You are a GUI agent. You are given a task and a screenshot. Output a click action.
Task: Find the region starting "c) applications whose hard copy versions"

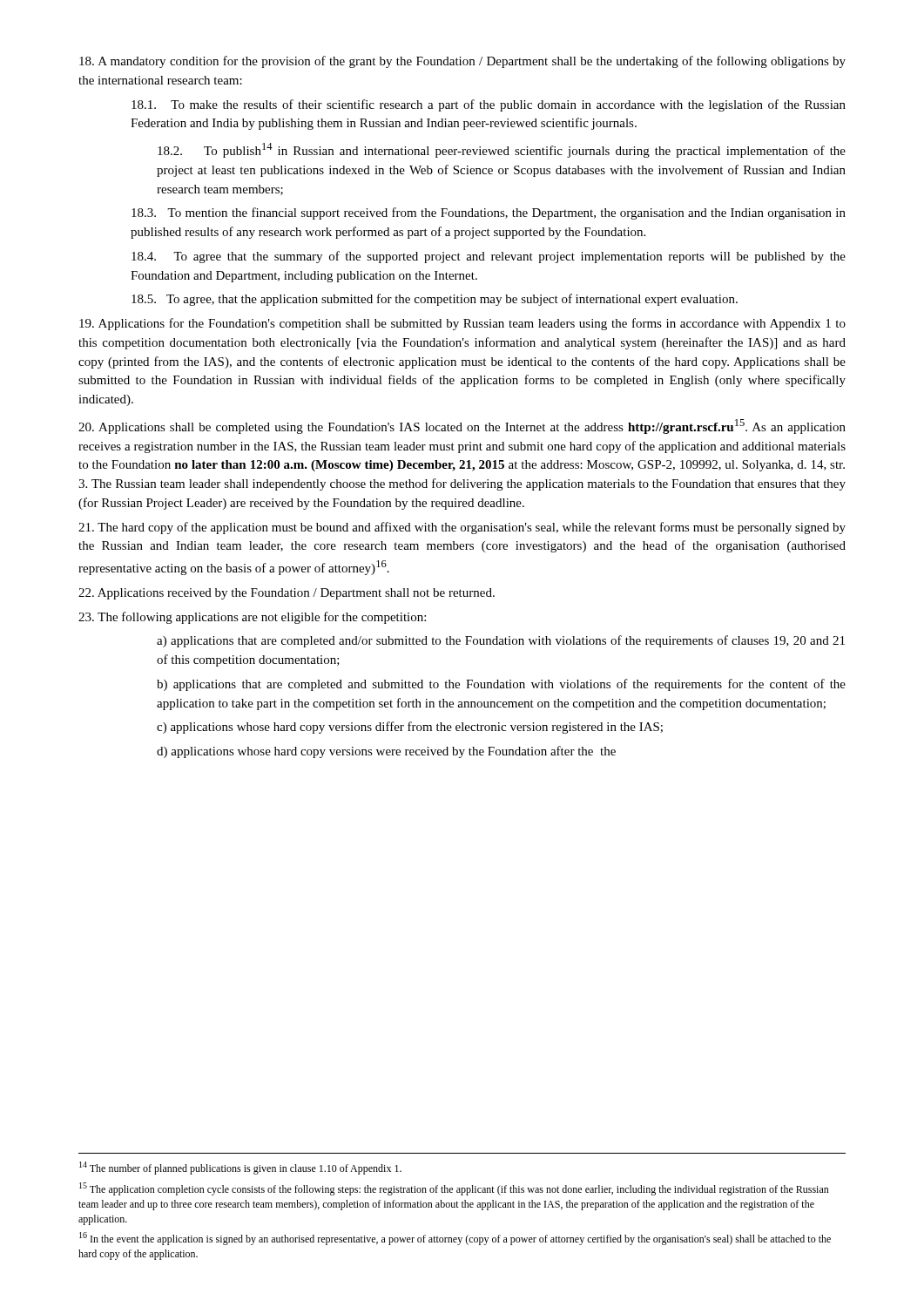pos(501,728)
